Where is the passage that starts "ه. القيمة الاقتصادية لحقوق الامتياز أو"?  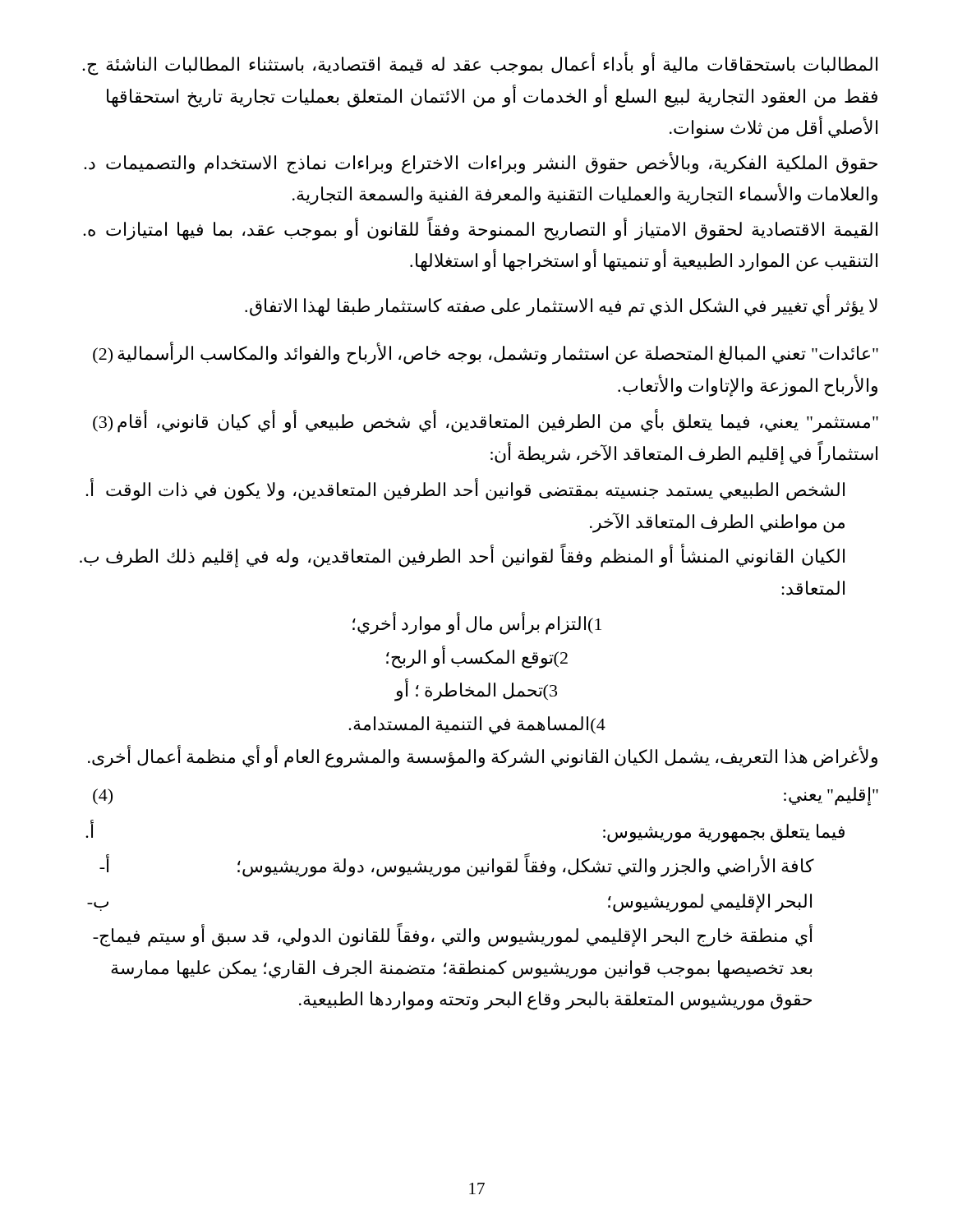476,246
